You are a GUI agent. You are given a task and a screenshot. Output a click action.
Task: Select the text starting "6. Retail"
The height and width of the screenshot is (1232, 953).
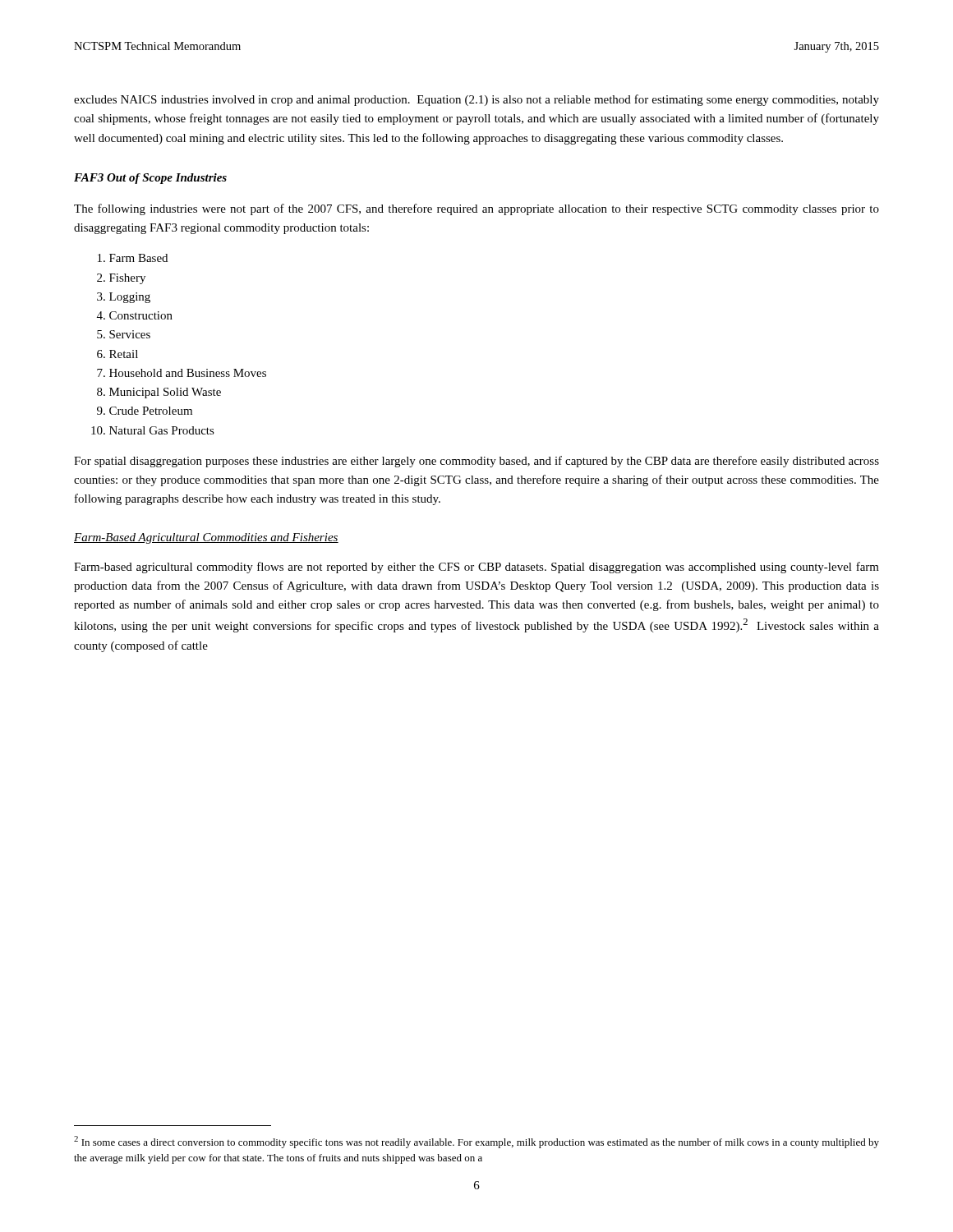tap(114, 354)
